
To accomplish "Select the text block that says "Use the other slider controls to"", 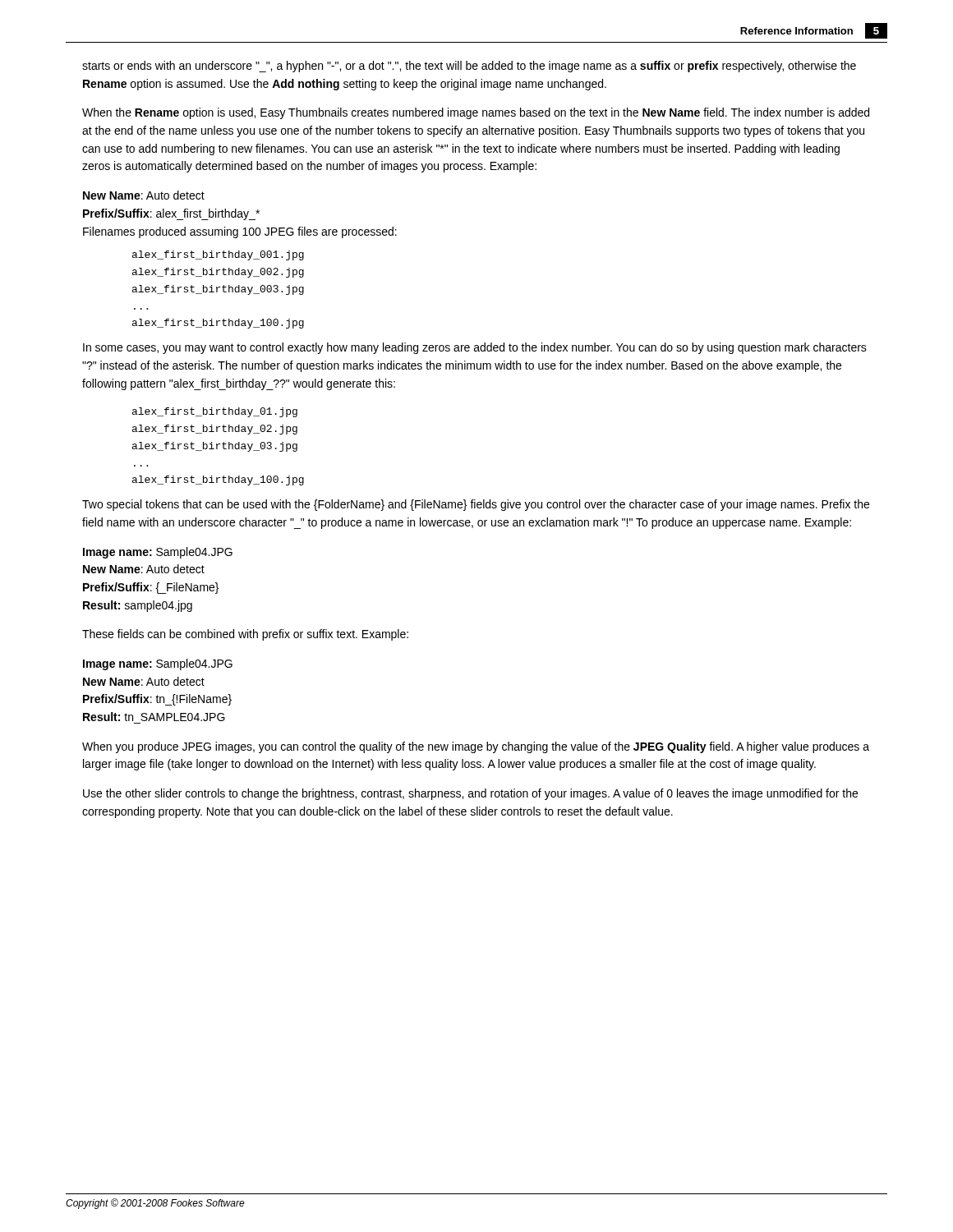I will [470, 802].
